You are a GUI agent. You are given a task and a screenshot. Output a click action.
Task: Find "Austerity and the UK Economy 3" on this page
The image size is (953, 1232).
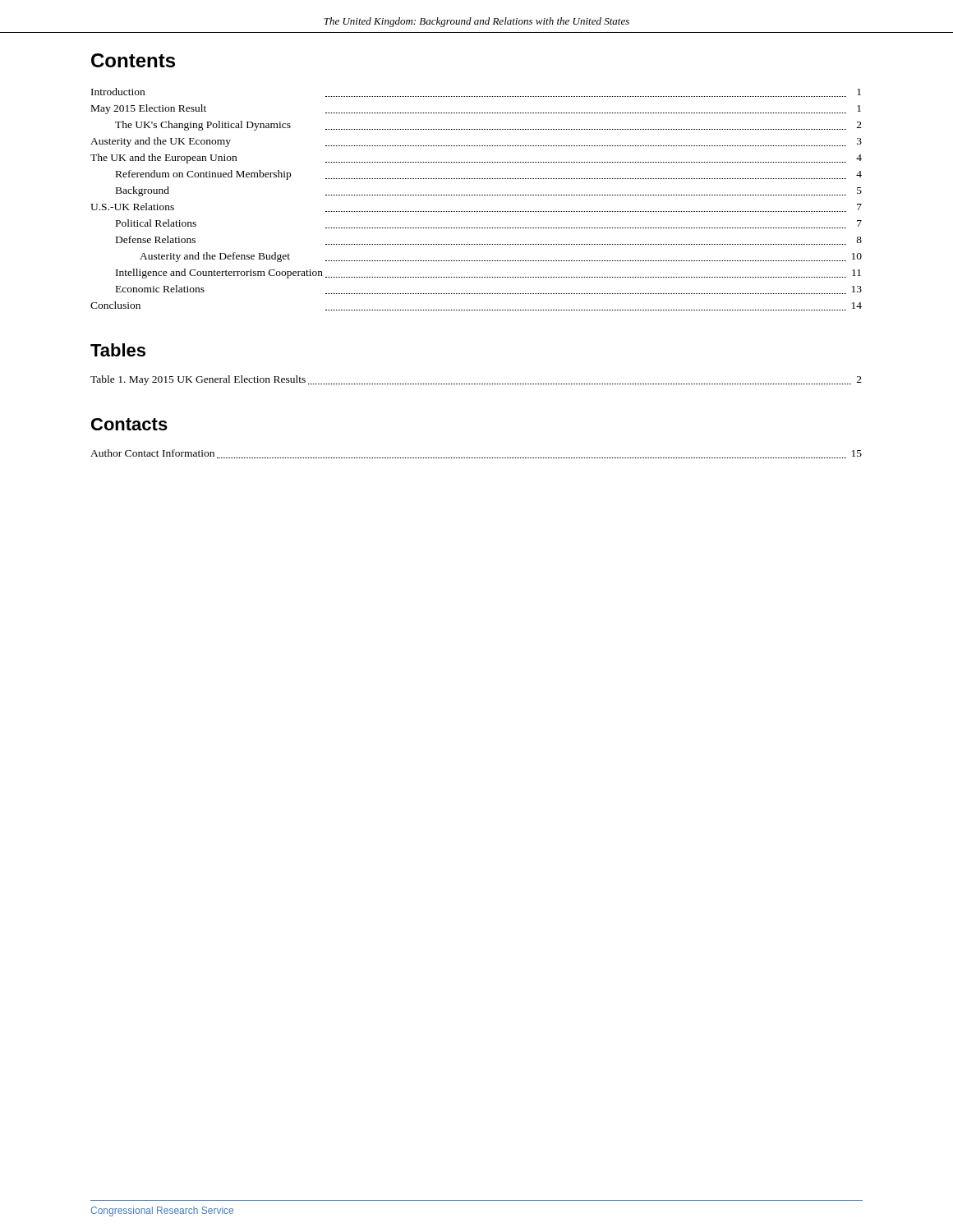coord(476,141)
